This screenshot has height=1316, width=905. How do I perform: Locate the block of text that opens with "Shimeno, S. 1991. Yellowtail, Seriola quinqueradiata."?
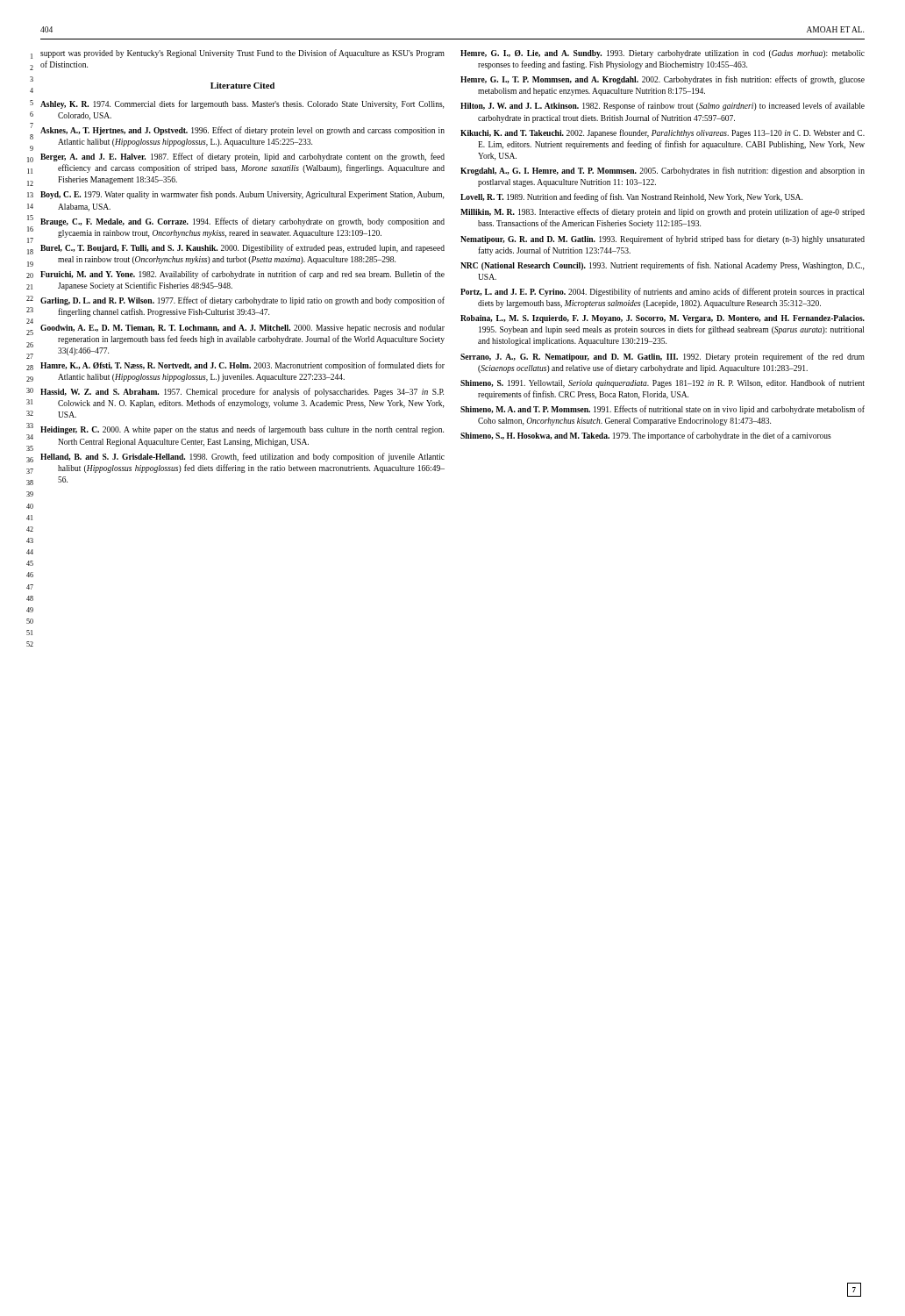pos(663,389)
